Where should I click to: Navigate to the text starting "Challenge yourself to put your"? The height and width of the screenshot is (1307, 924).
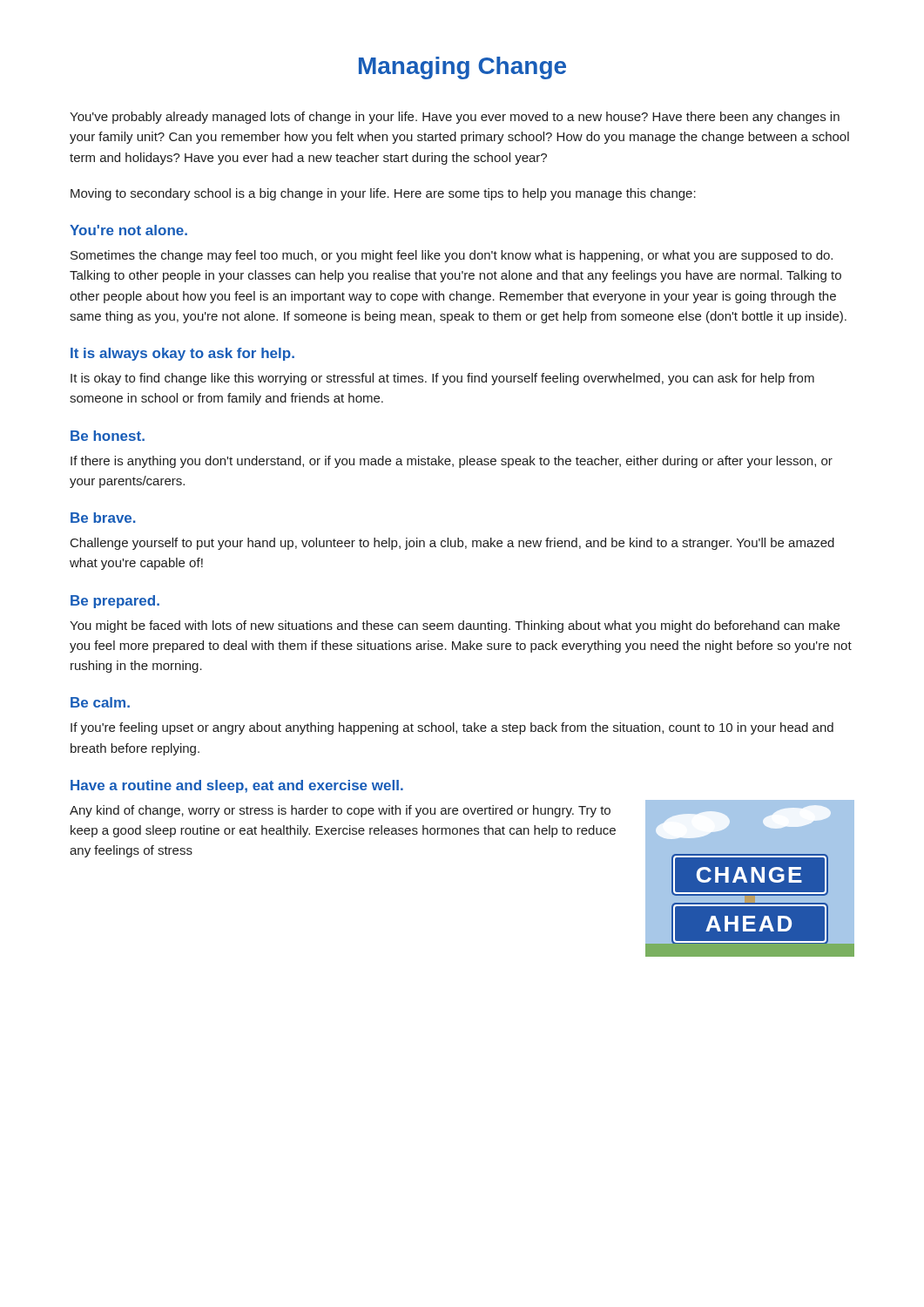tap(452, 553)
